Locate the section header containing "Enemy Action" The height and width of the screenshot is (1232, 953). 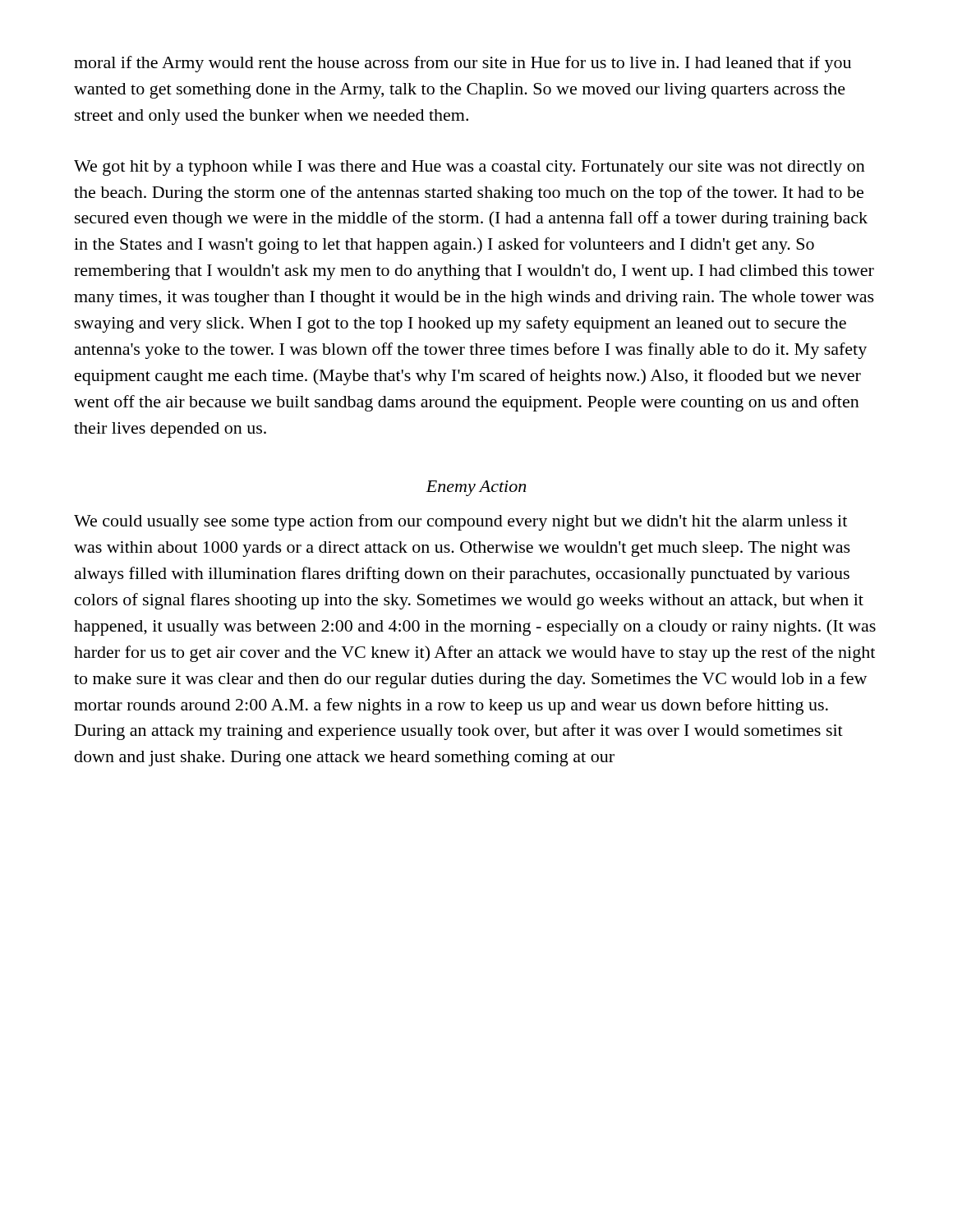coord(476,486)
